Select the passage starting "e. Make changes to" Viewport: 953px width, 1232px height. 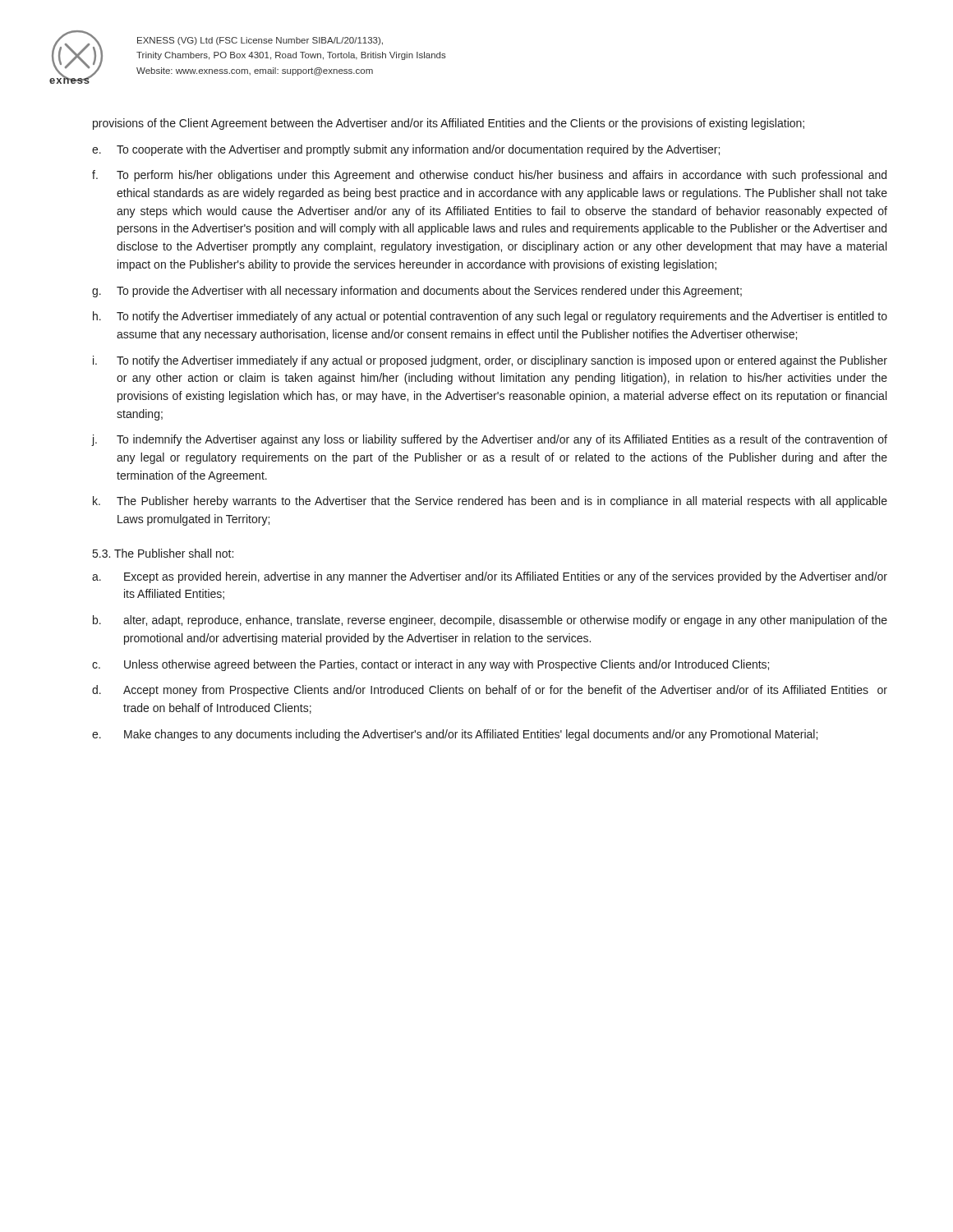(x=490, y=735)
